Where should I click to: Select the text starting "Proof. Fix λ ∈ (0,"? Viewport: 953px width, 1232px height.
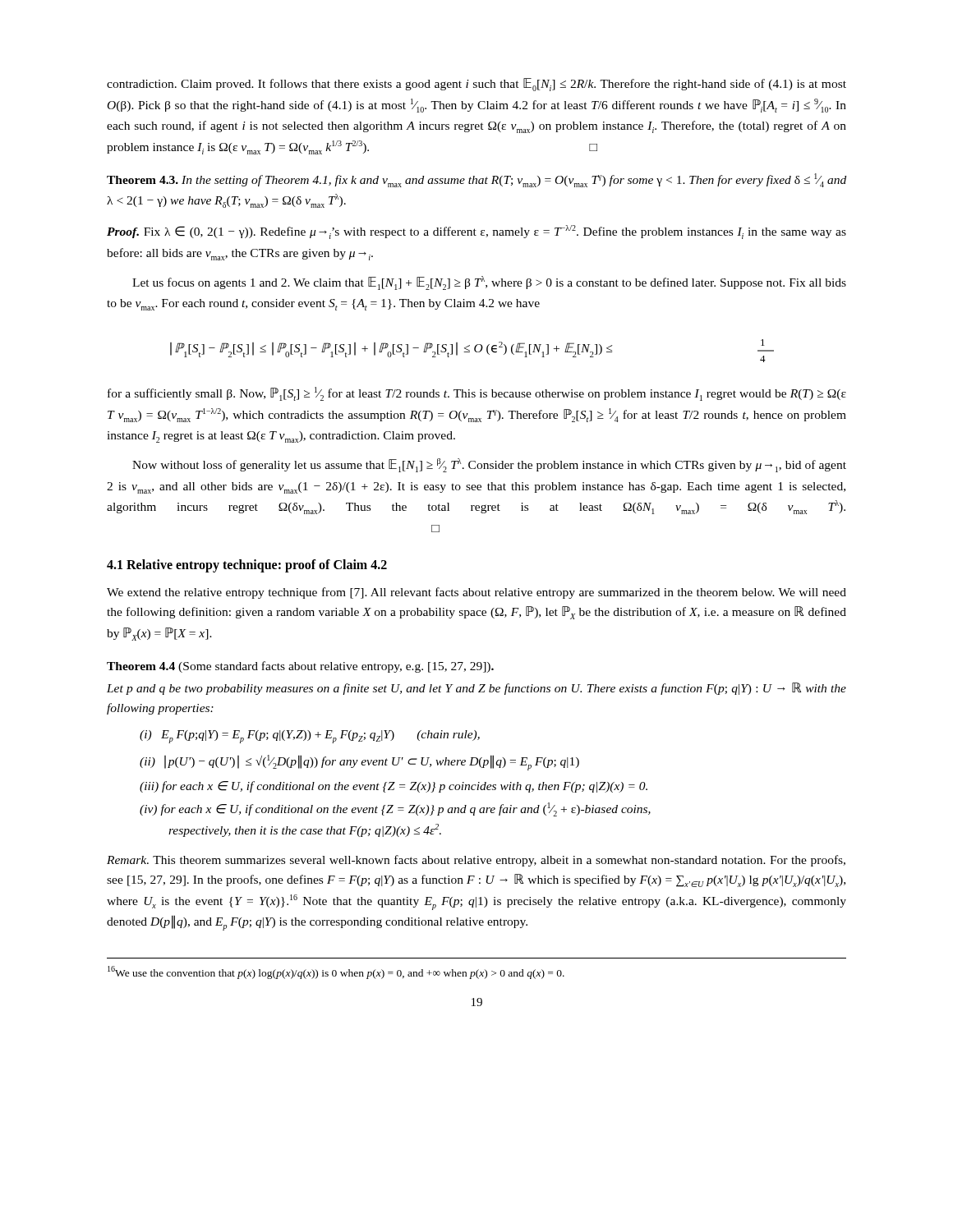(476, 268)
